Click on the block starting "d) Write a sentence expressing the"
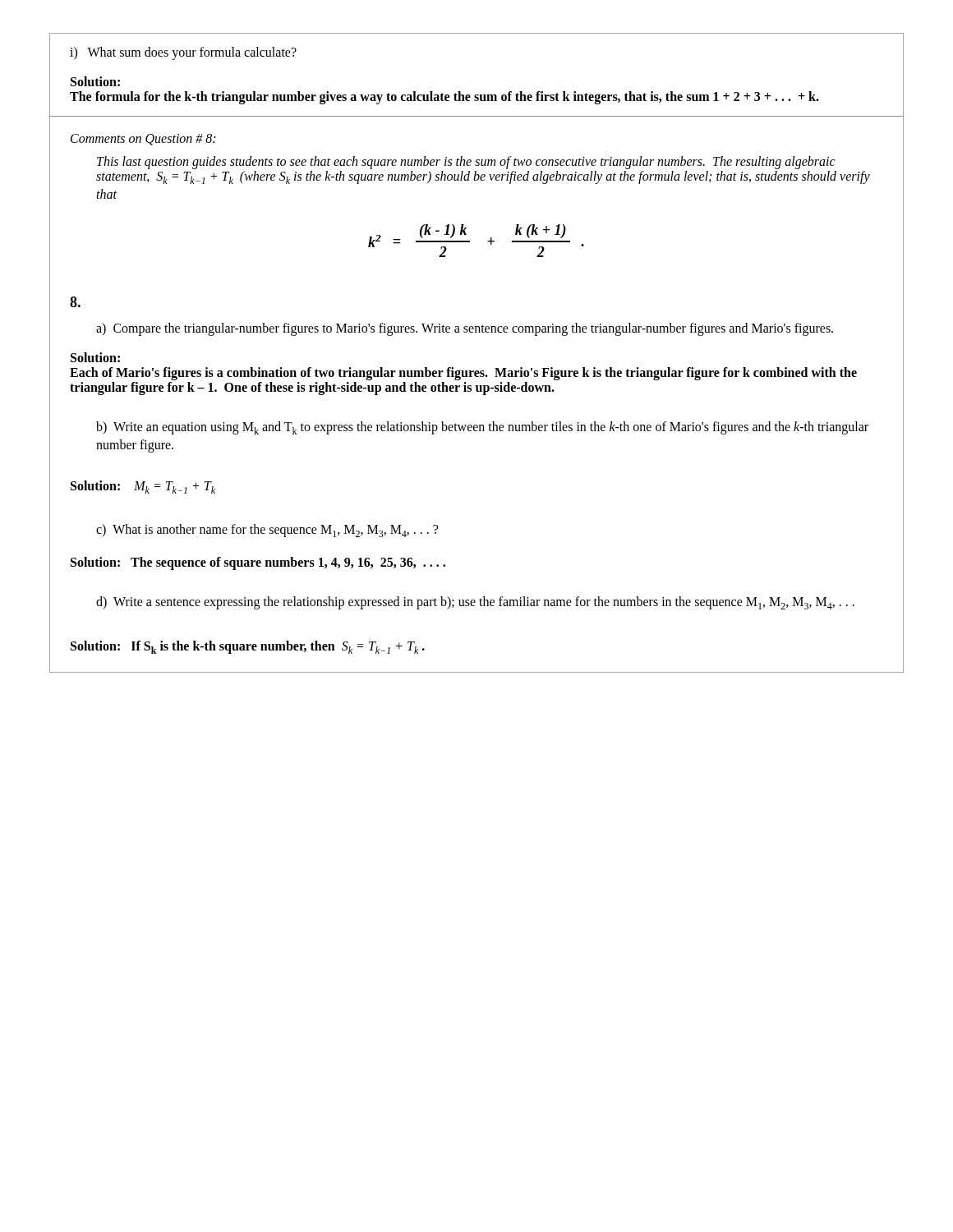Screen dimensions: 1232x953 pos(476,603)
